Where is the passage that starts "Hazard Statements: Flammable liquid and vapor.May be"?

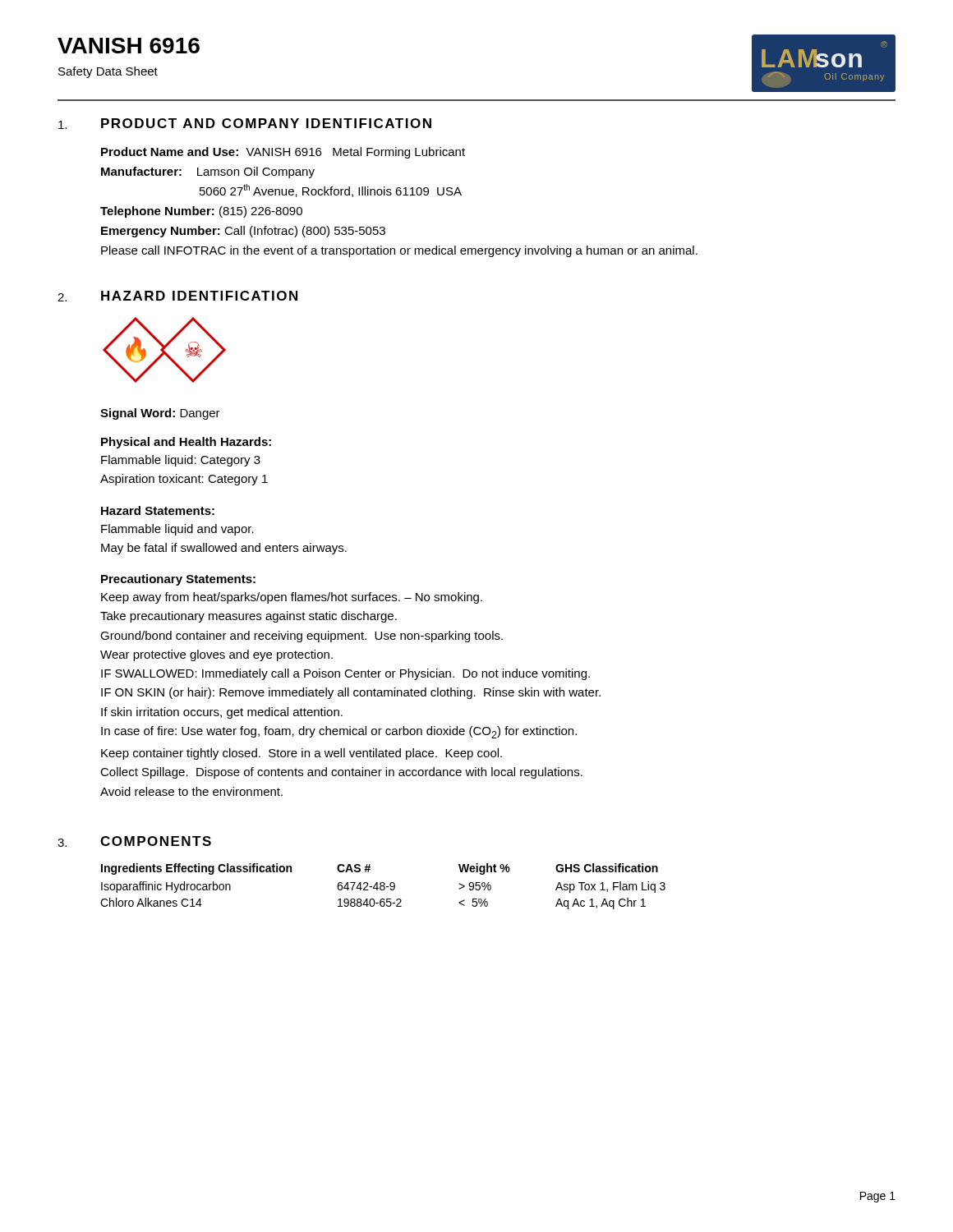click(158, 510)
